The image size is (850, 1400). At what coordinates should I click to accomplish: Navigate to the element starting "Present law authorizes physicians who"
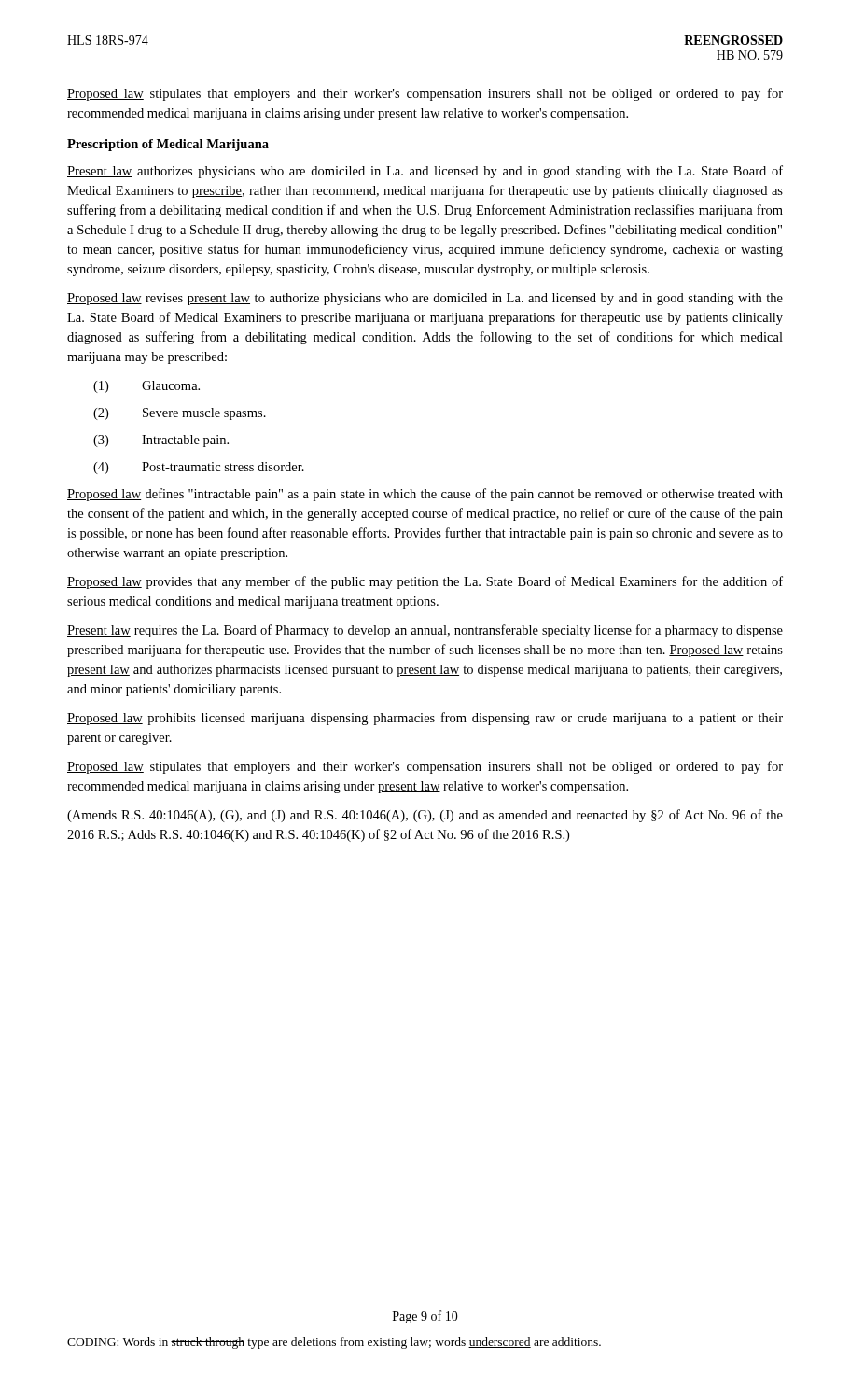(425, 220)
